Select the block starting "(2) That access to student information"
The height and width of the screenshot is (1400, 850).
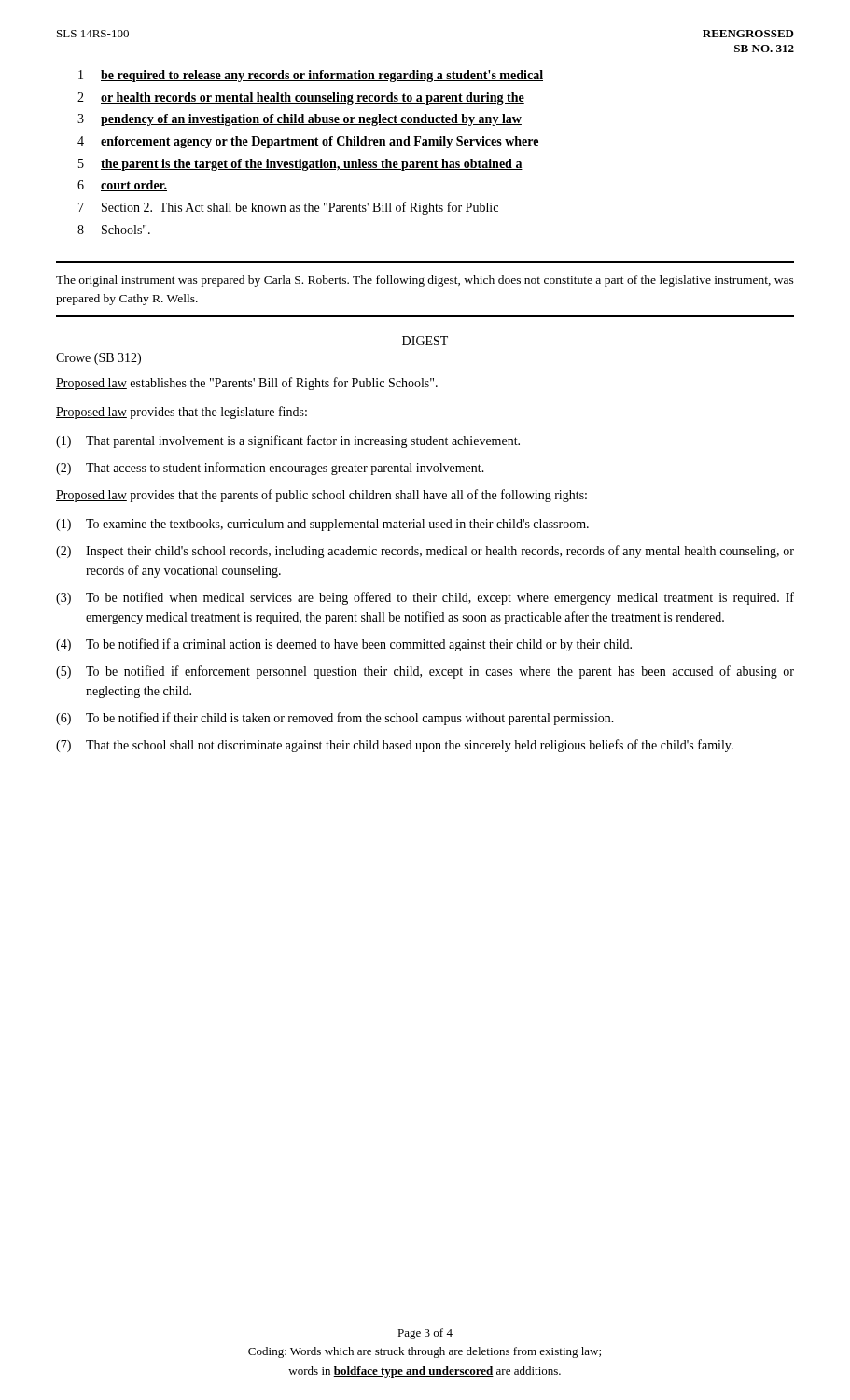[425, 468]
